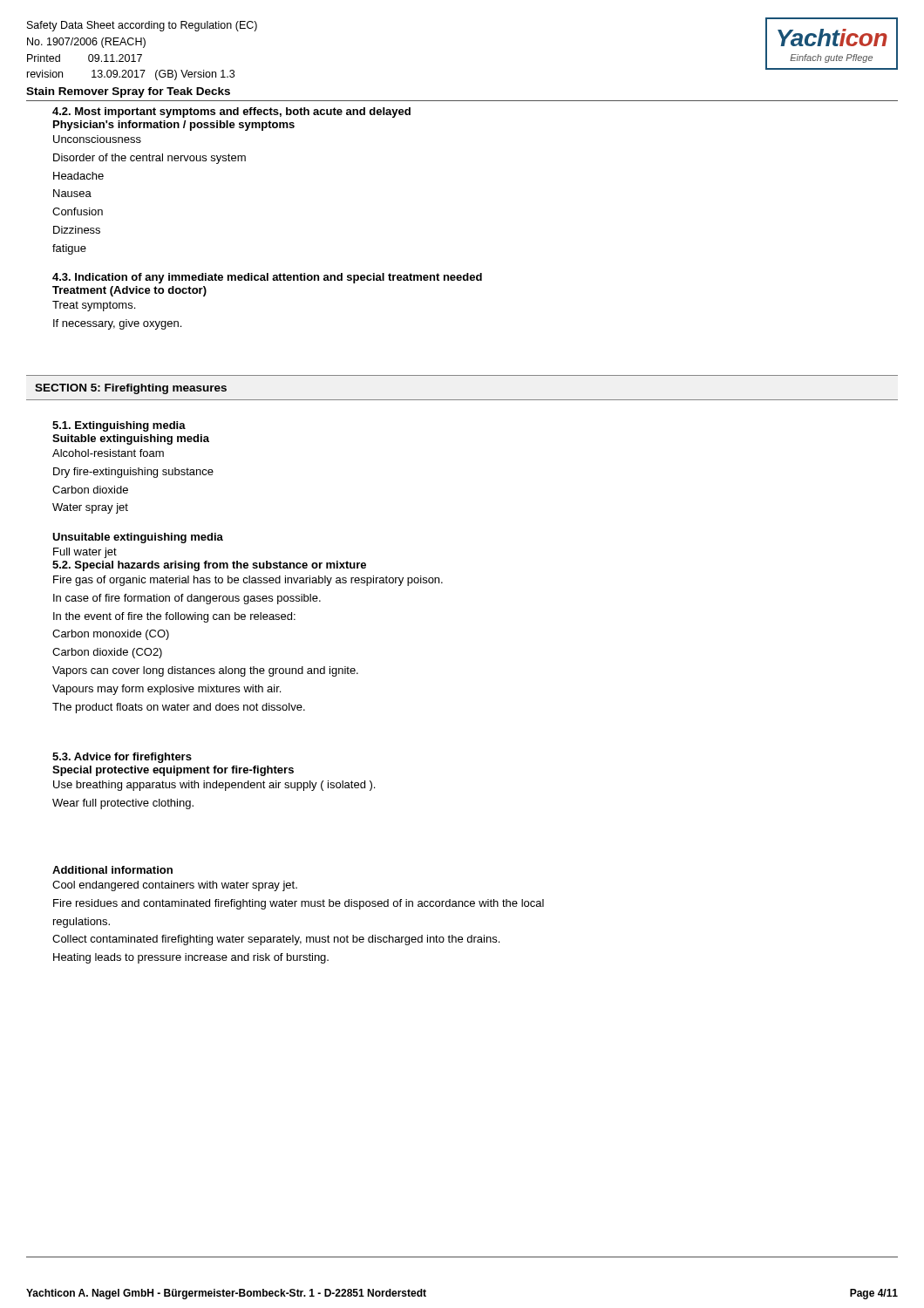Locate the text block containing "Treat symptoms. If necessary,"
Screen dimensions: 1308x924
coord(117,314)
